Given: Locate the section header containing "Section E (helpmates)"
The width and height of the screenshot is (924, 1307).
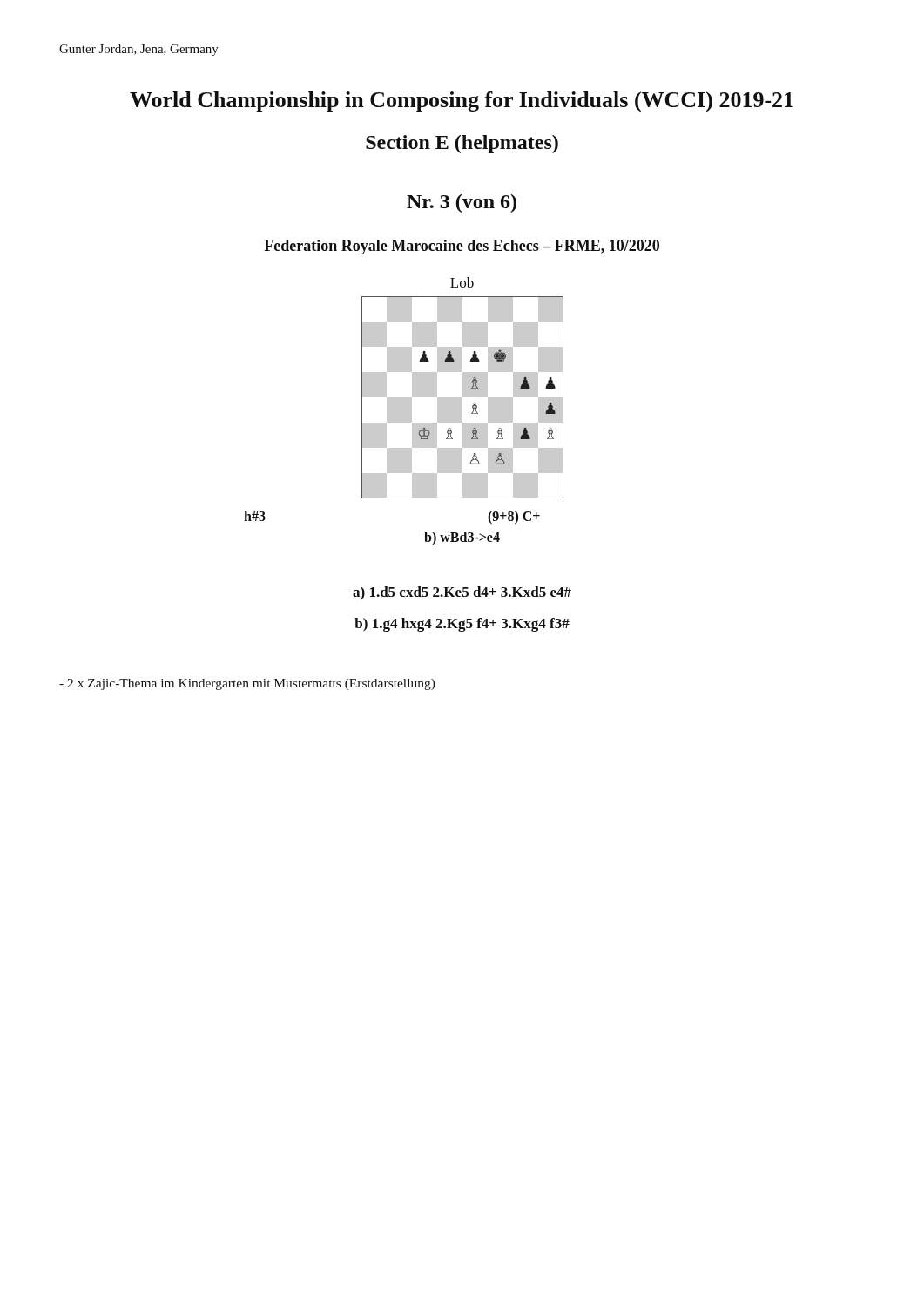Looking at the screenshot, I should point(462,142).
